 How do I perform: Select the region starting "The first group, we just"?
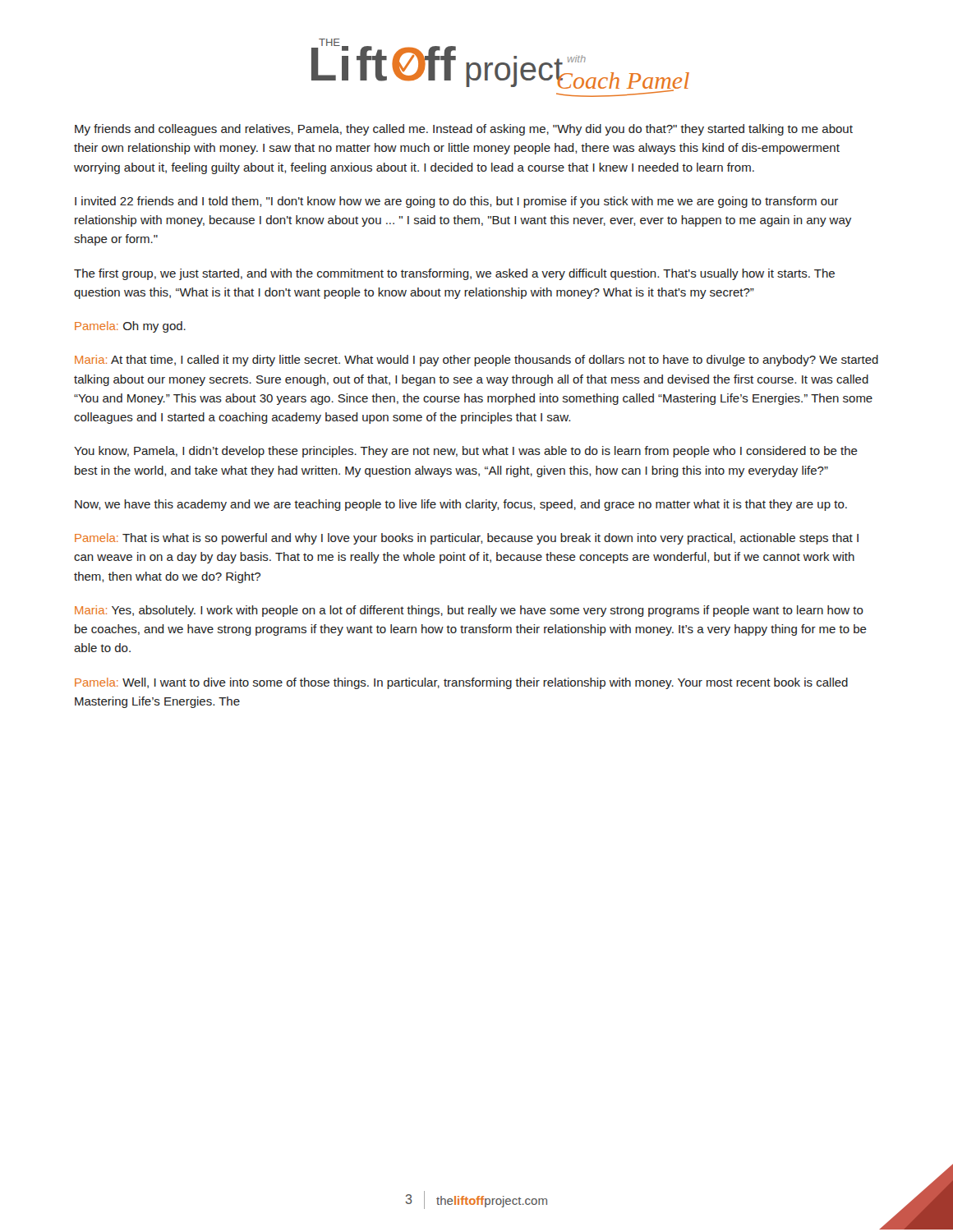pos(476,282)
